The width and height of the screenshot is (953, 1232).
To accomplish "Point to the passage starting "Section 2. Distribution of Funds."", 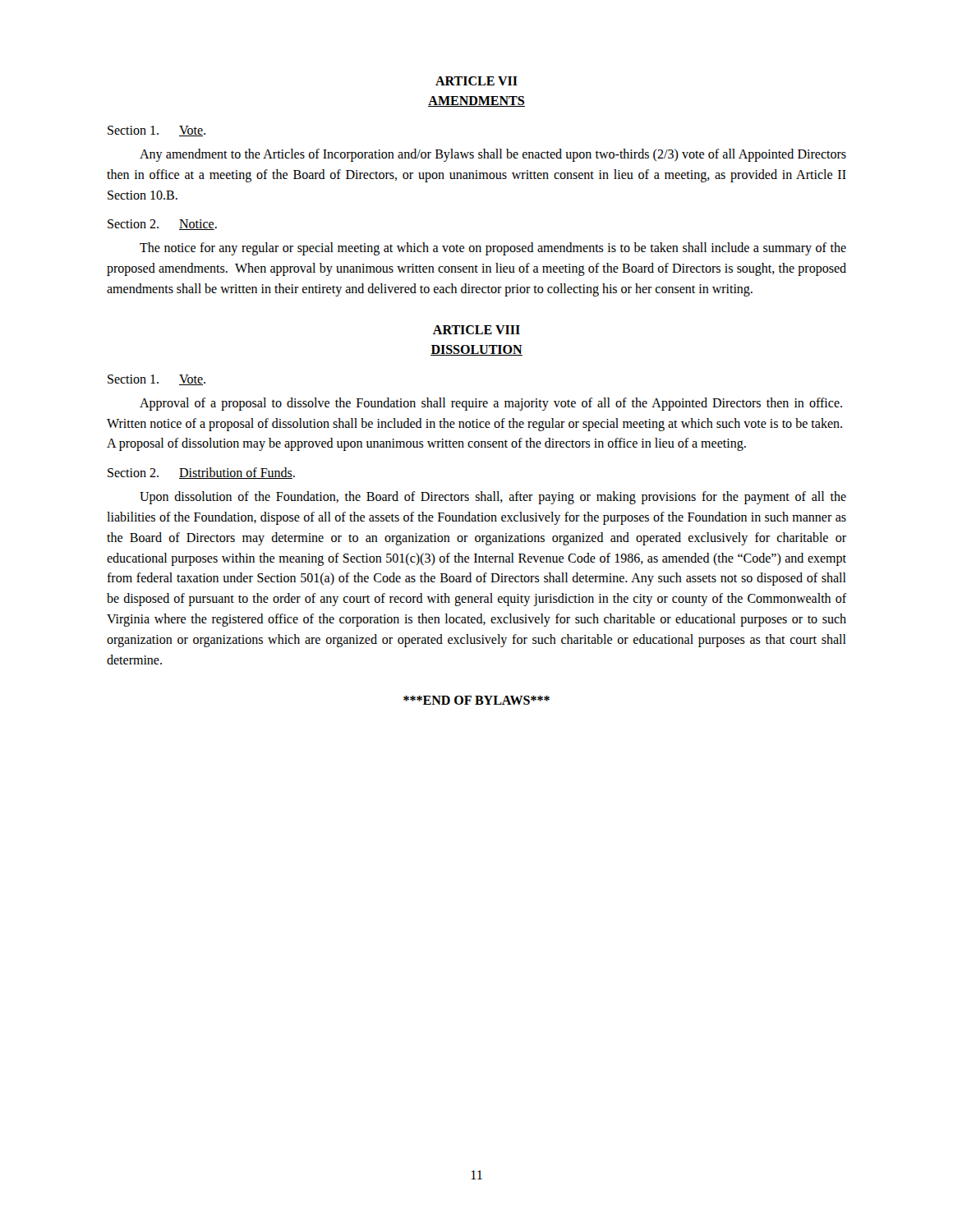I will [x=201, y=473].
